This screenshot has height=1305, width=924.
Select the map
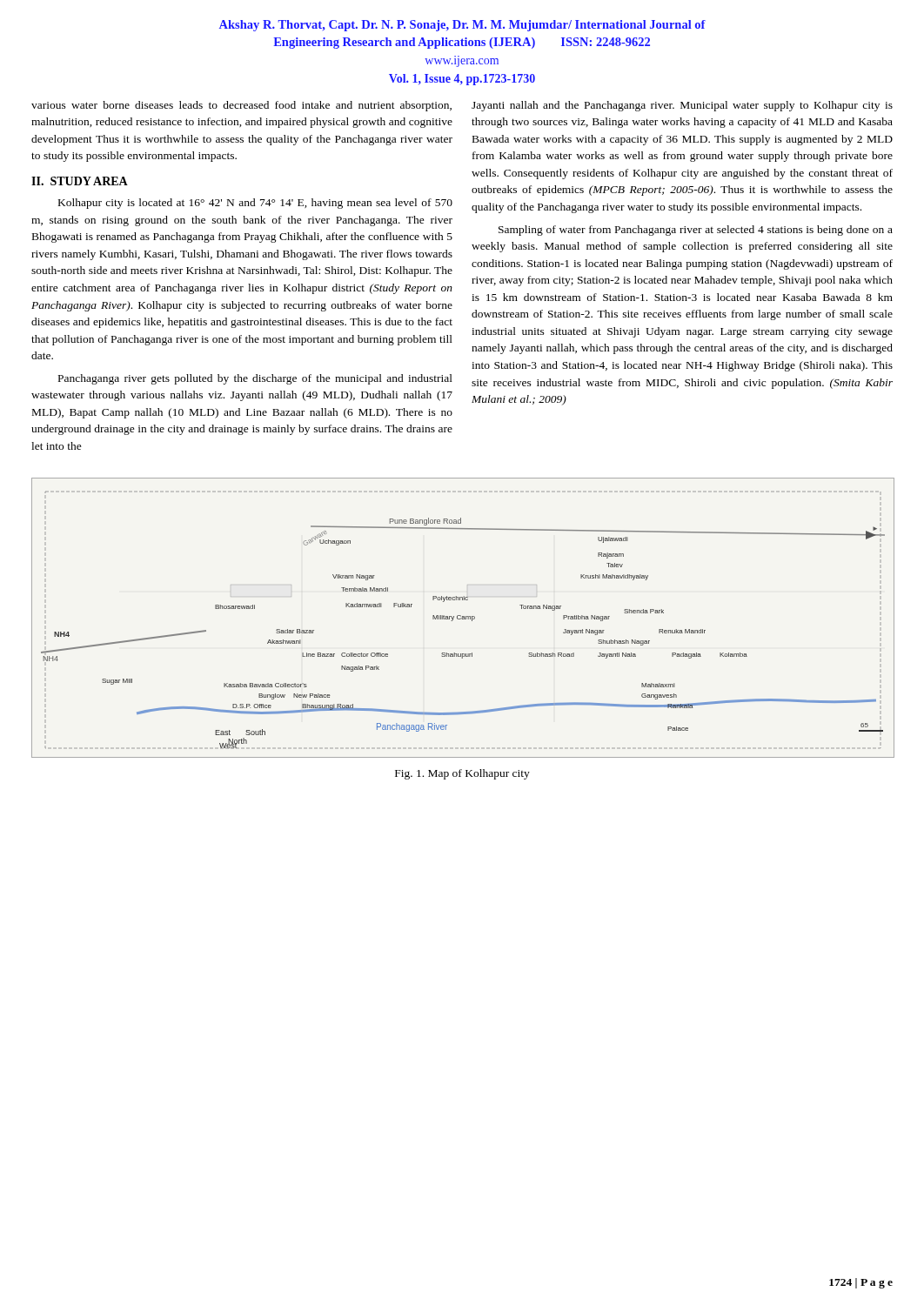[462, 619]
